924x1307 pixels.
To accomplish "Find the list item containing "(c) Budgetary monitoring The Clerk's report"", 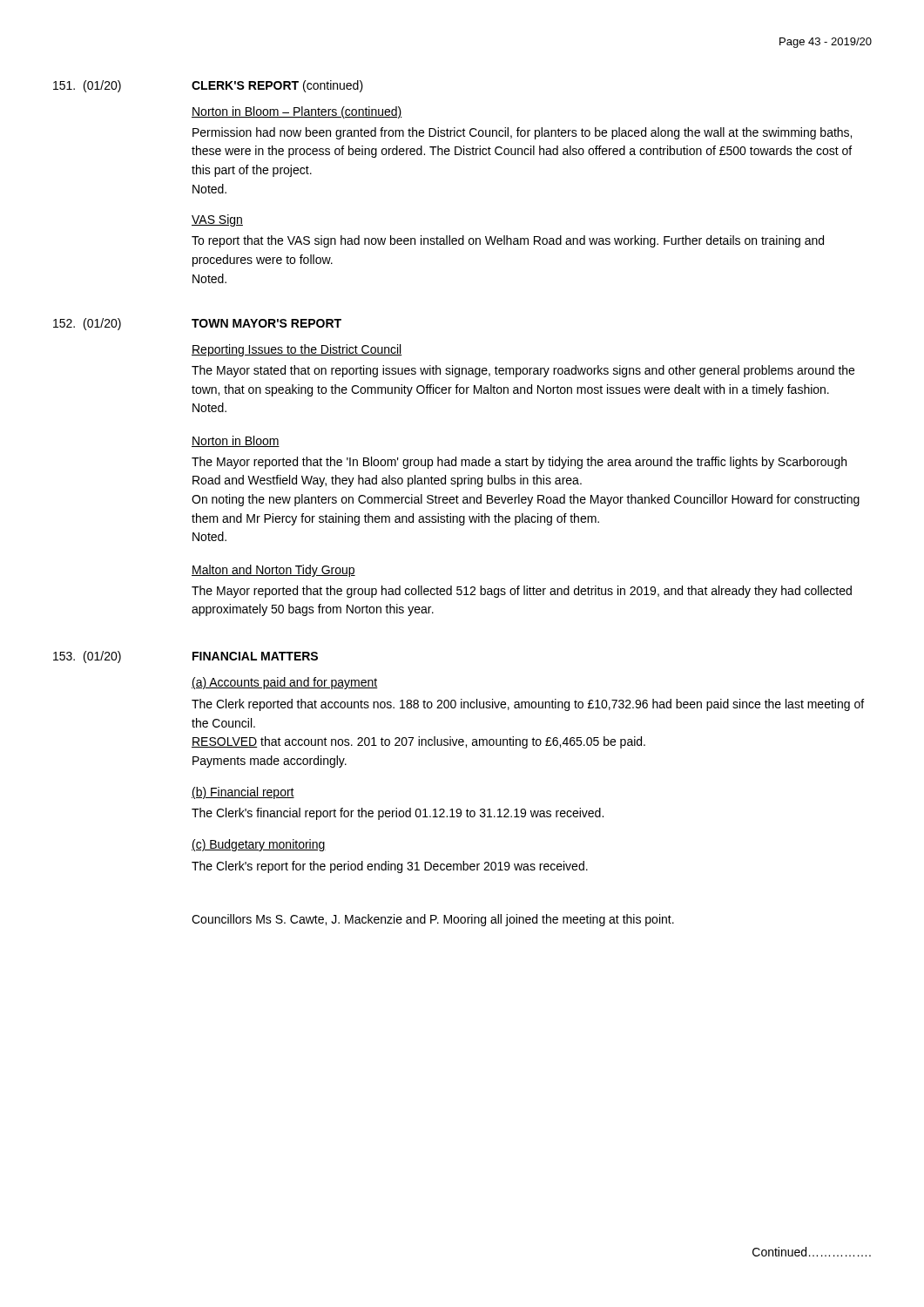I will pos(532,854).
